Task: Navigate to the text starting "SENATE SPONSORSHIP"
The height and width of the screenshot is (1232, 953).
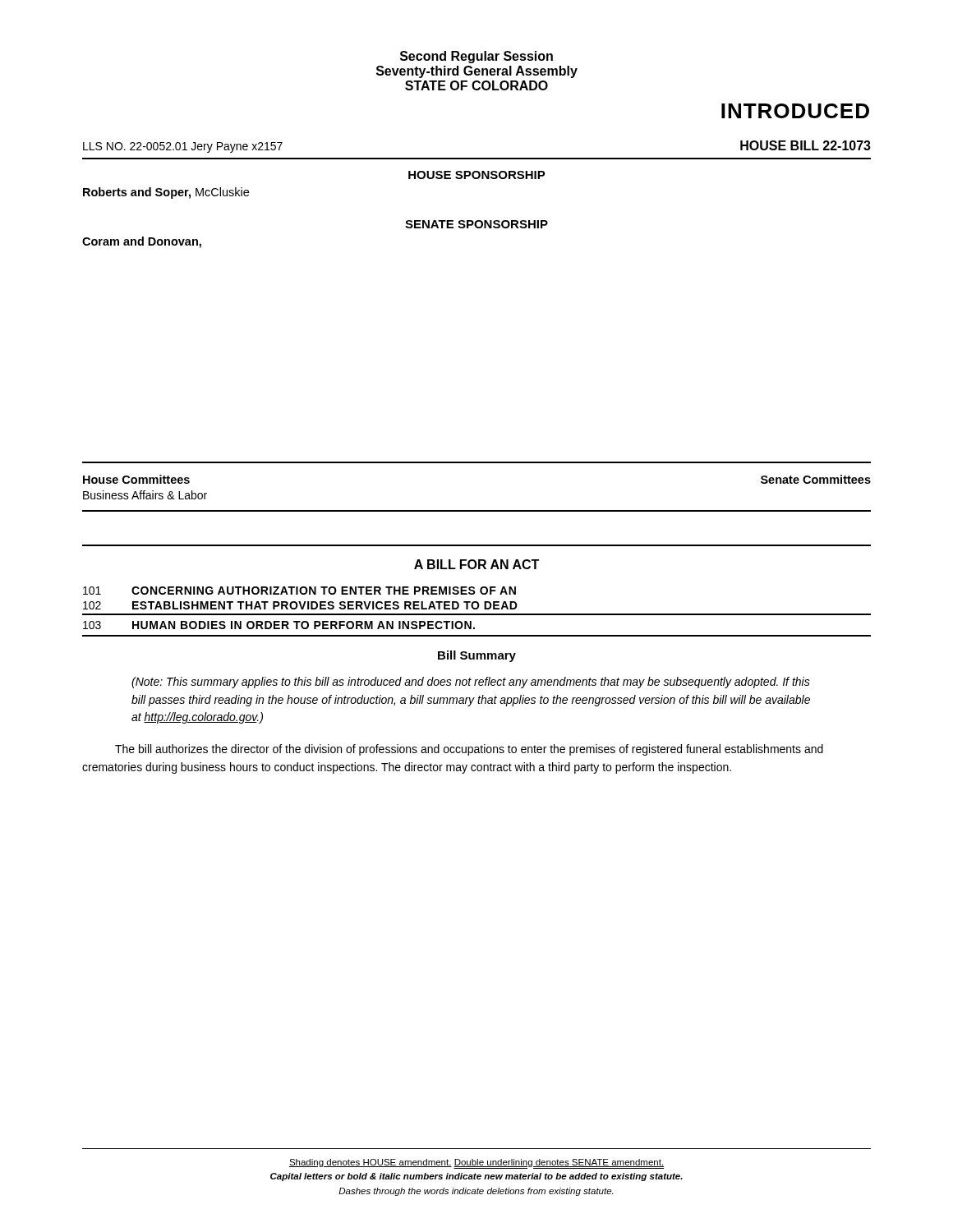Action: pos(476,224)
